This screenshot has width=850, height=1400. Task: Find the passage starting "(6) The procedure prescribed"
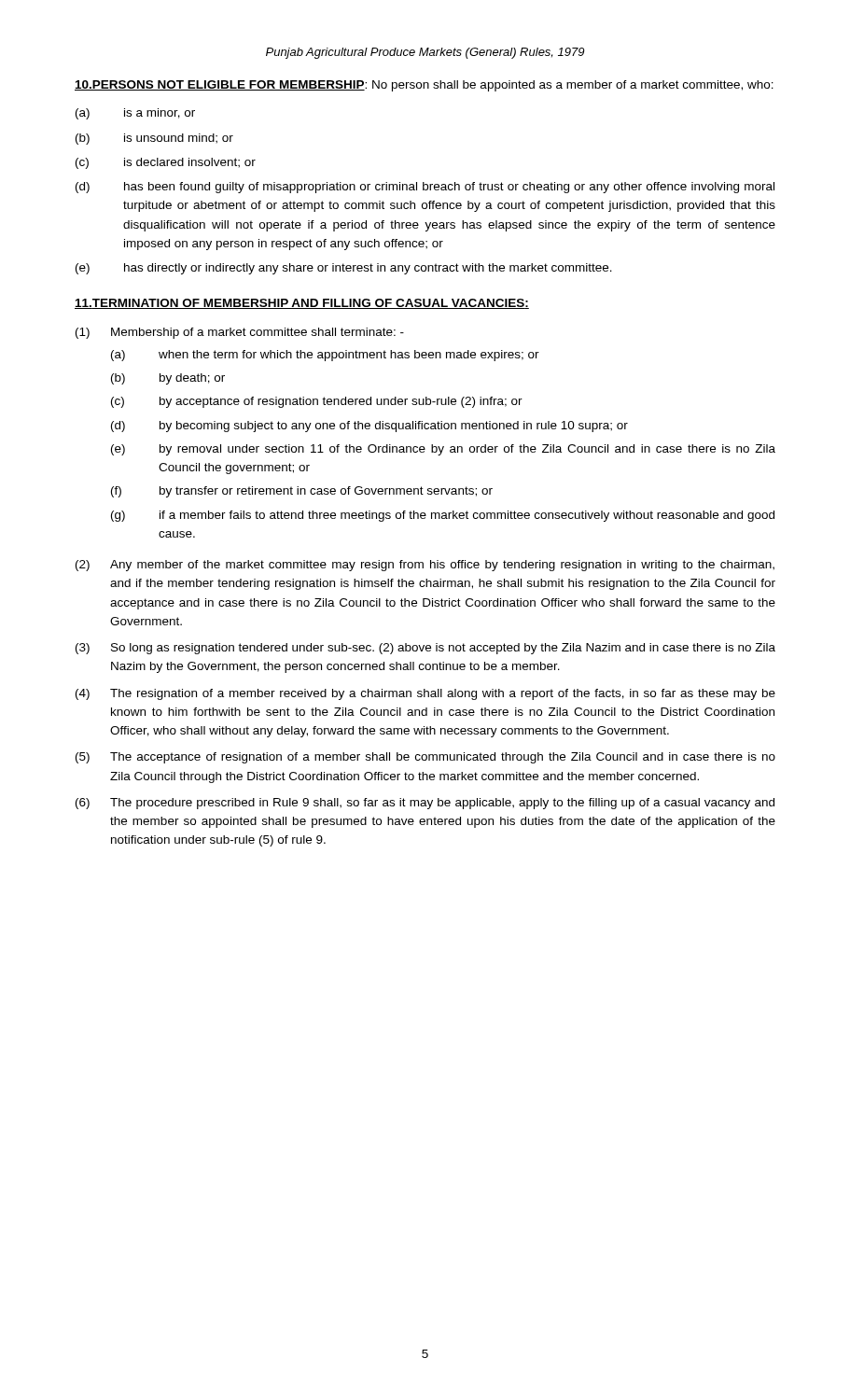click(425, 821)
